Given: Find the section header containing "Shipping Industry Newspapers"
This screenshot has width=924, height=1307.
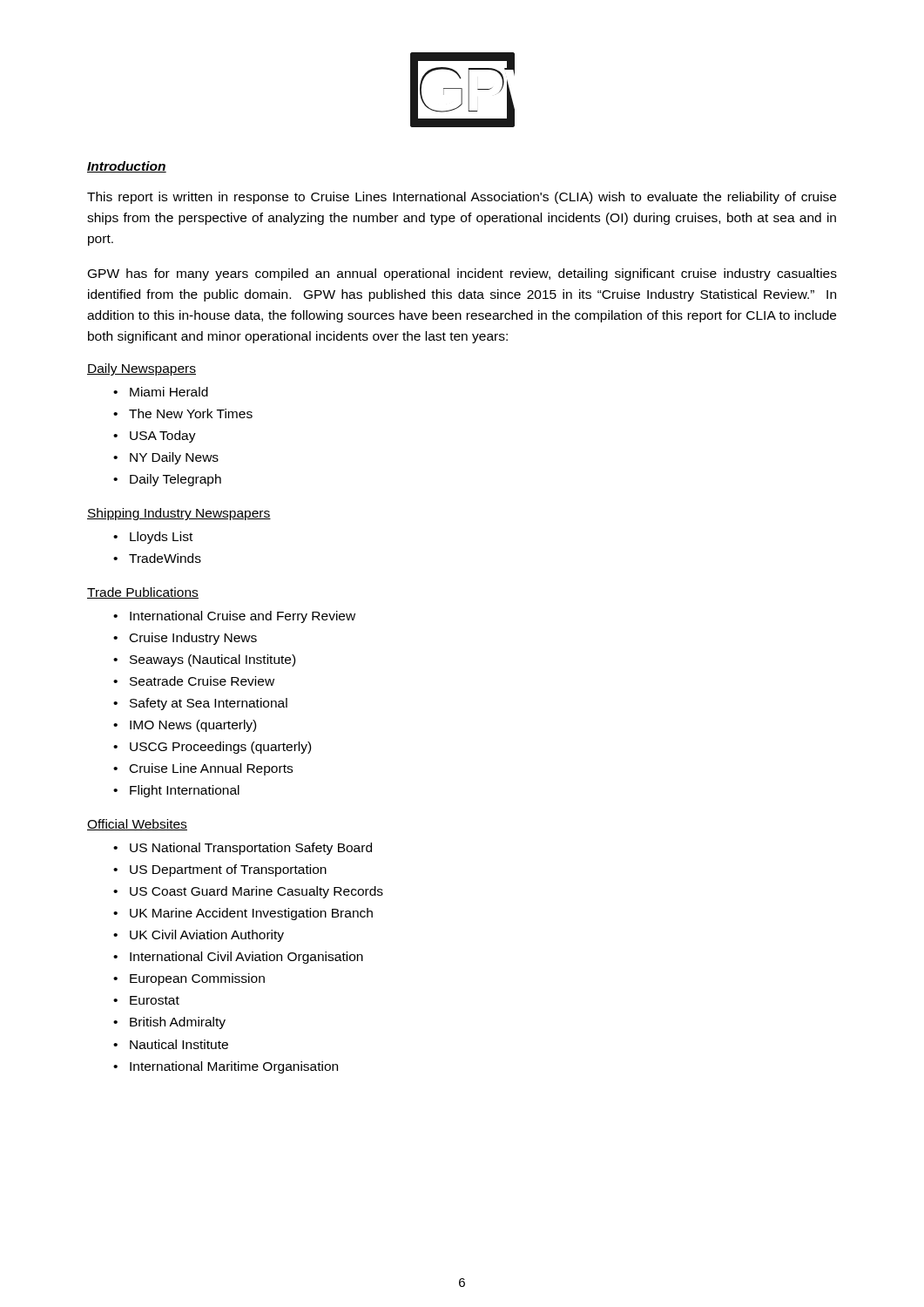Looking at the screenshot, I should 179,513.
